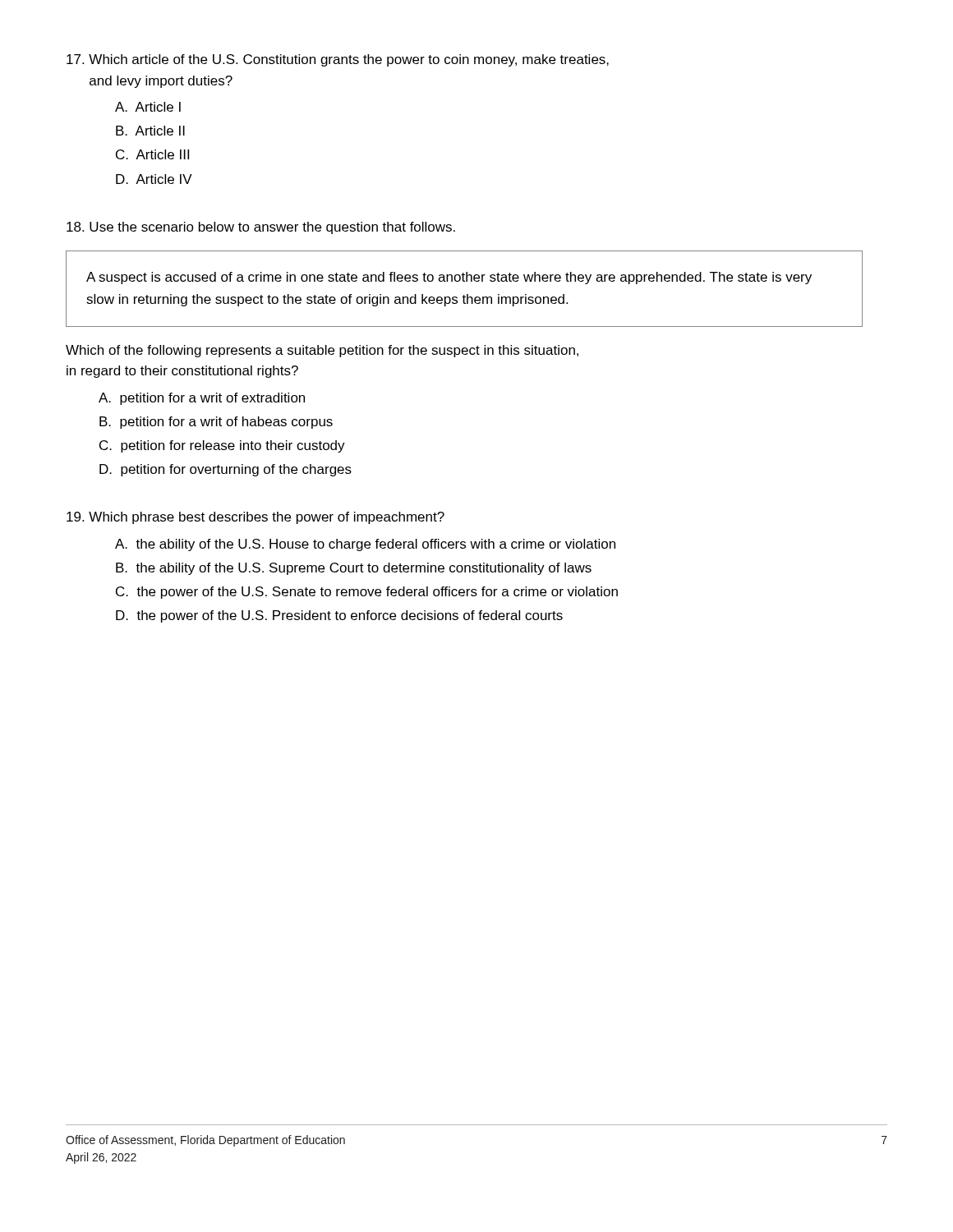Select the list item containing "C. Article III"

pos(153,155)
